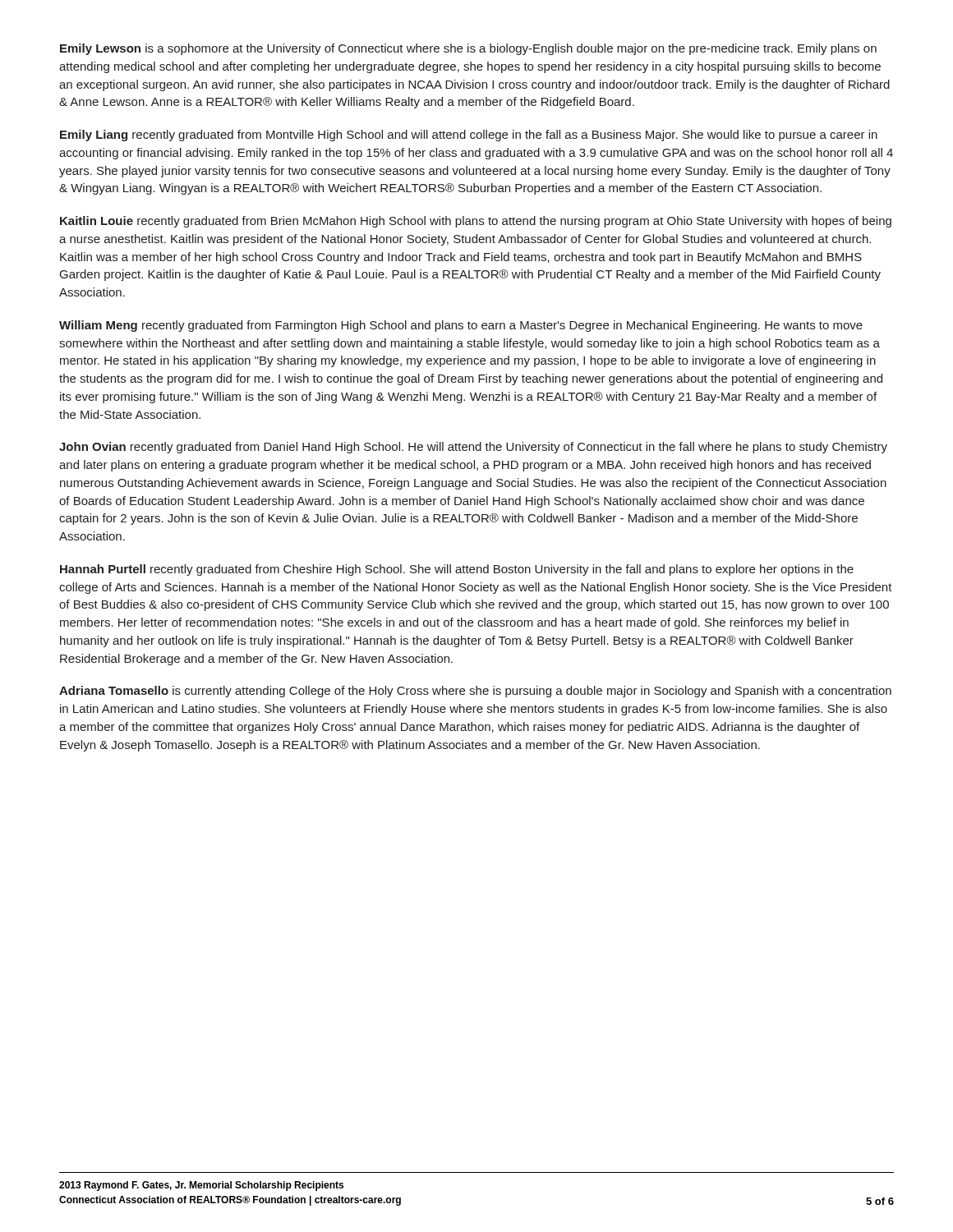This screenshot has height=1232, width=953.
Task: Point to the region starting "Adriana Tomasello is"
Action: (x=476, y=717)
